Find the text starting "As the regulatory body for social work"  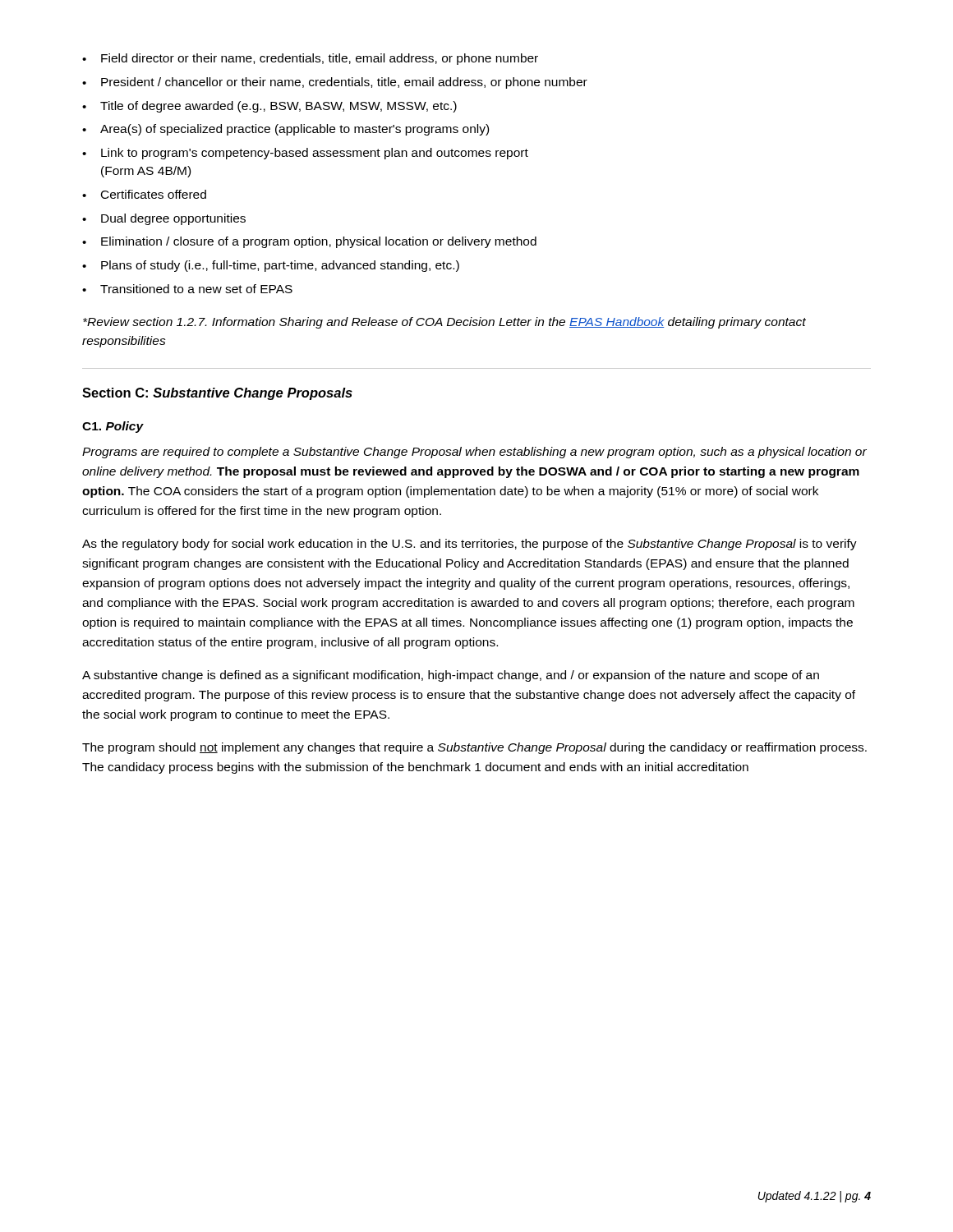pyautogui.click(x=469, y=593)
